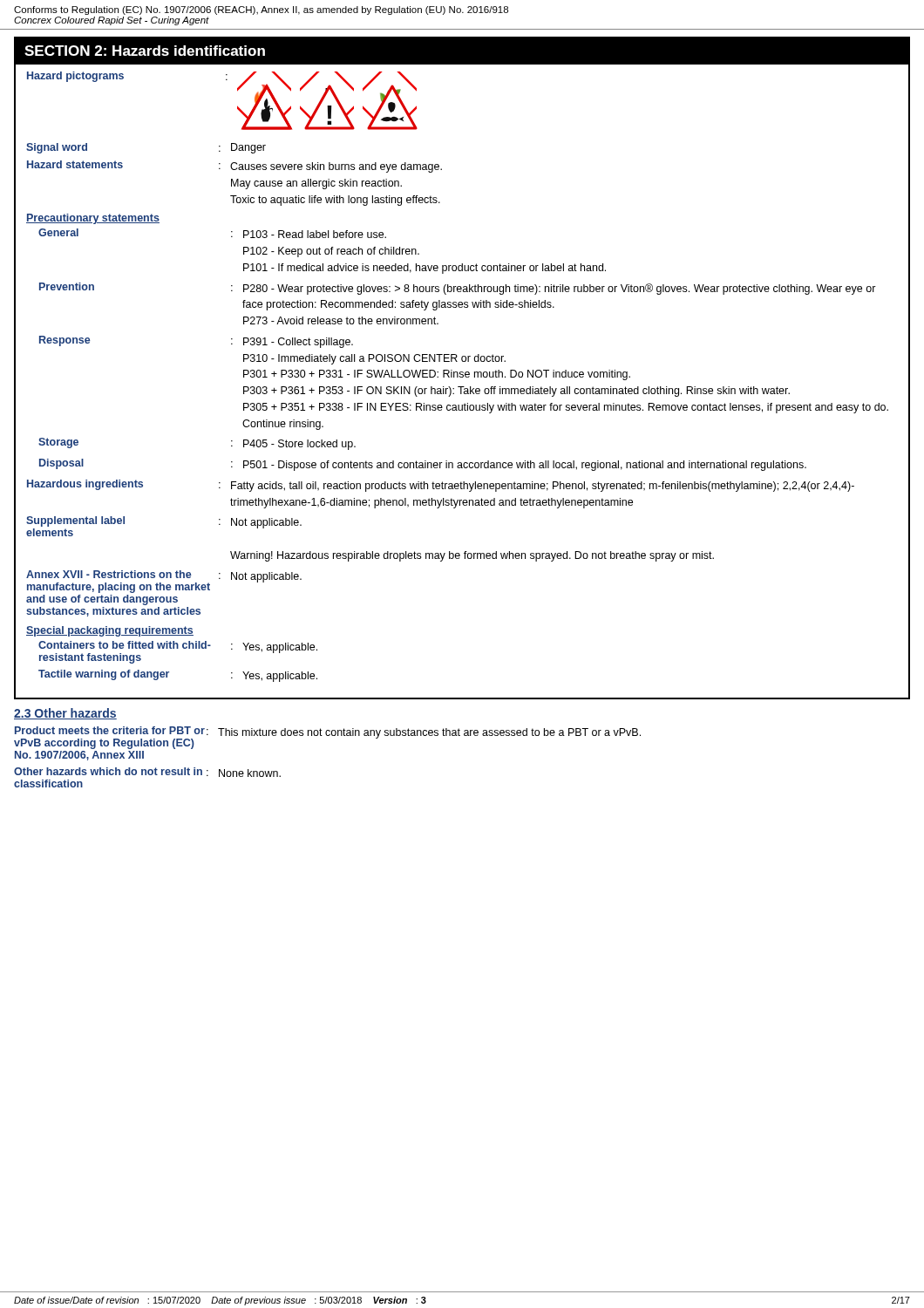This screenshot has width=924, height=1308.
Task: Find the illustration
Action: pos(327,98)
